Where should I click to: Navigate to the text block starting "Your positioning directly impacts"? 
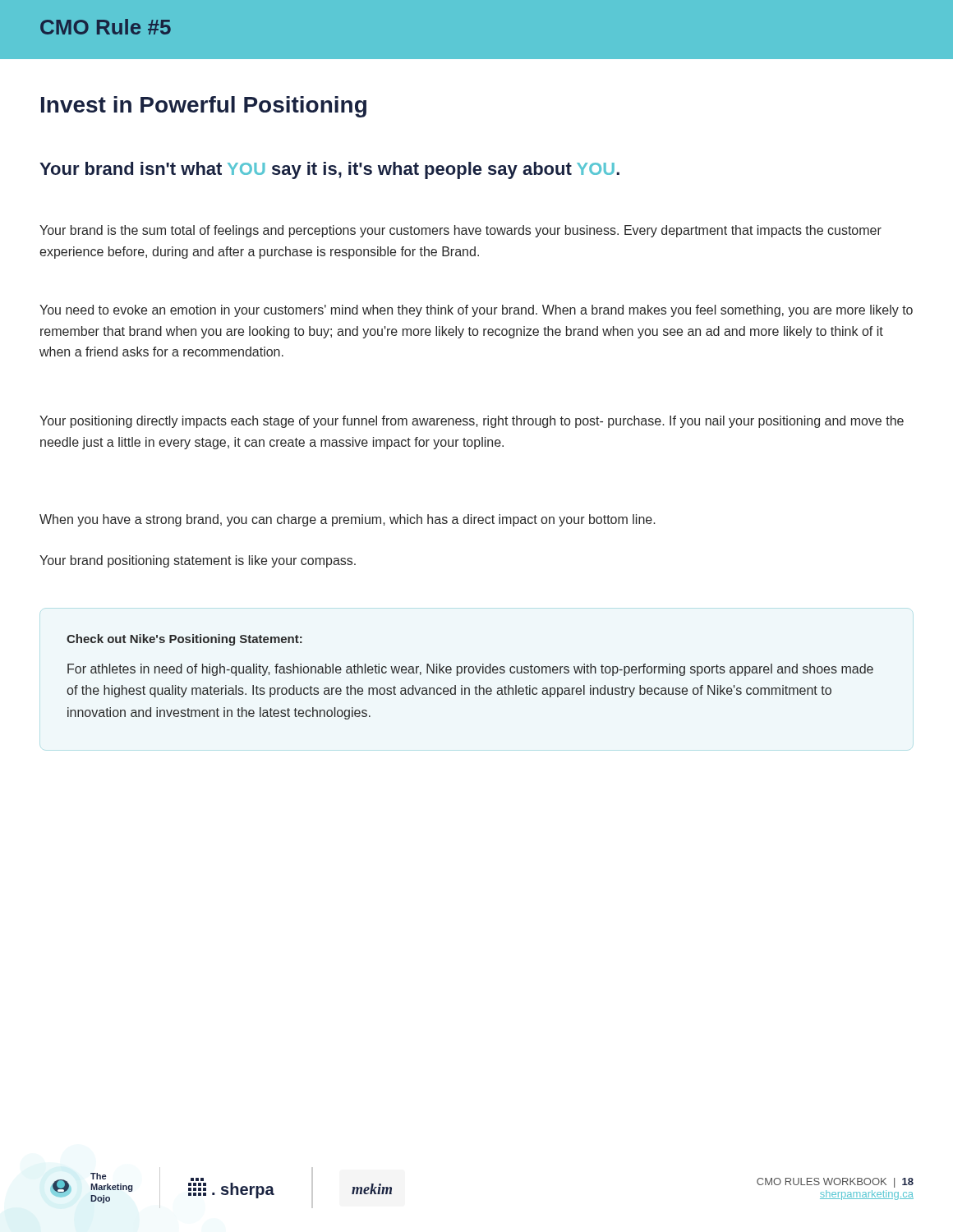point(472,431)
